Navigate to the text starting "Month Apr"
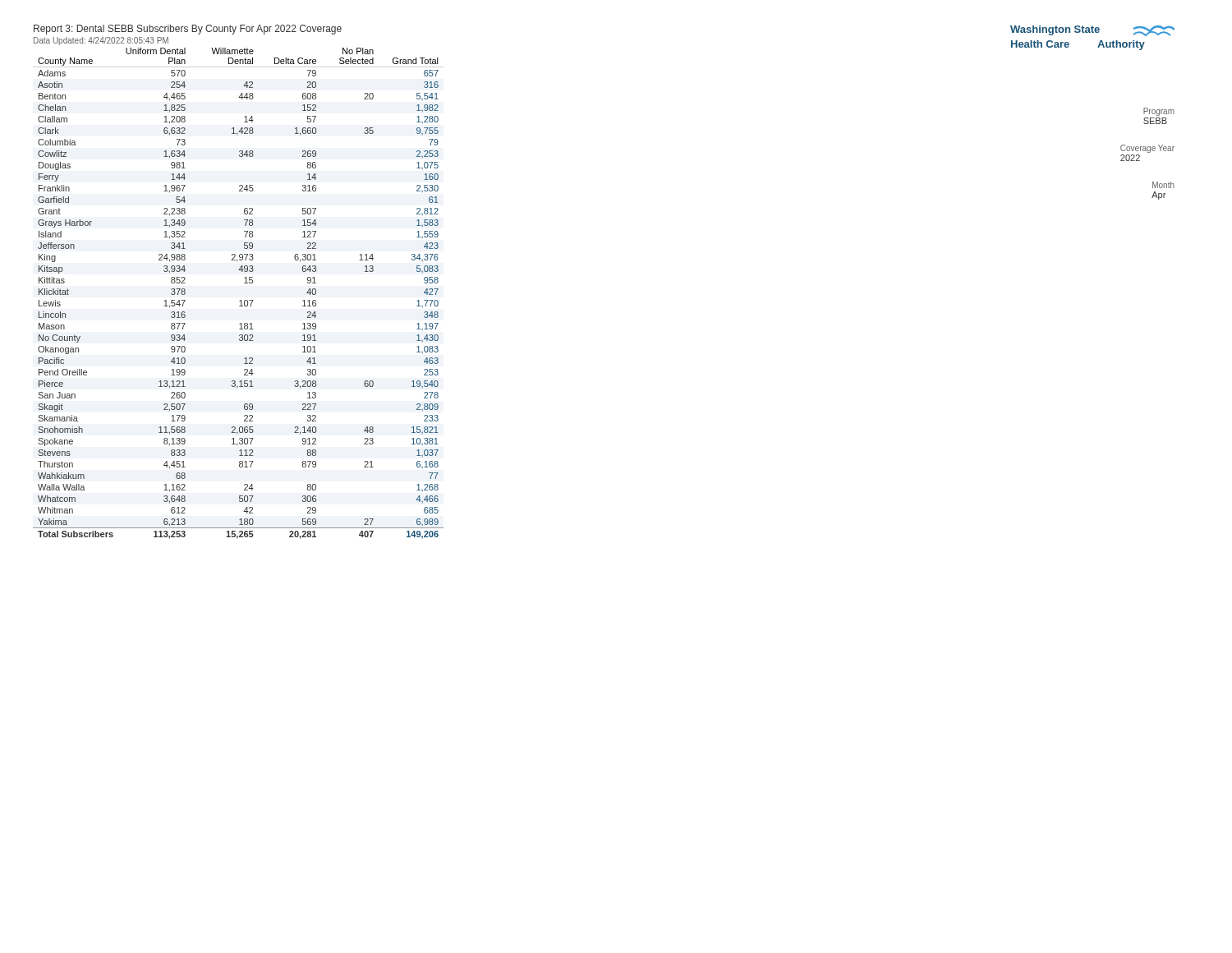 click(1163, 190)
